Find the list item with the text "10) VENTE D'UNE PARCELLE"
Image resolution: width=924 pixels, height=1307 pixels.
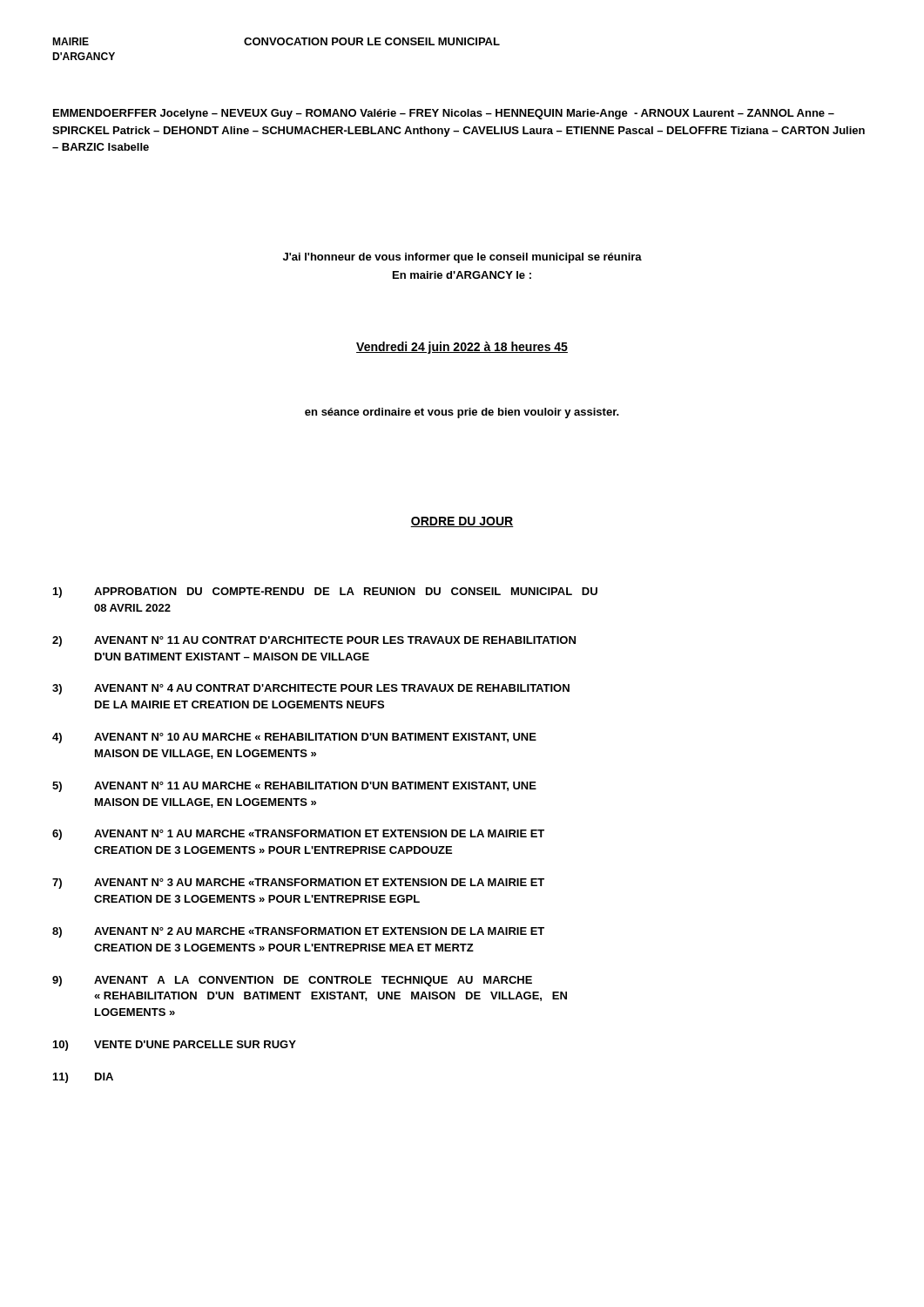175,1046
